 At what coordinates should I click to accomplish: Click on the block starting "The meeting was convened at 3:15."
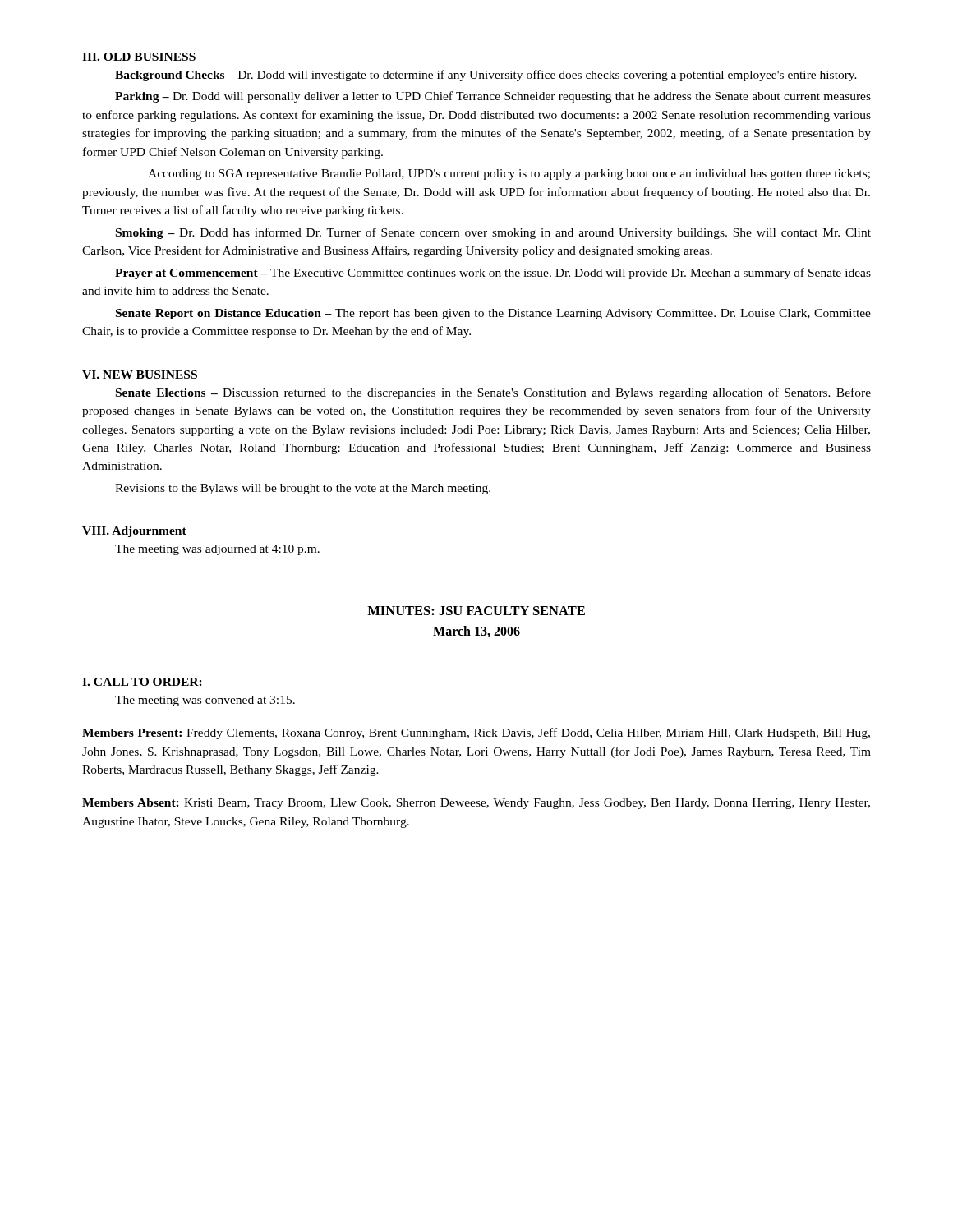point(205,699)
